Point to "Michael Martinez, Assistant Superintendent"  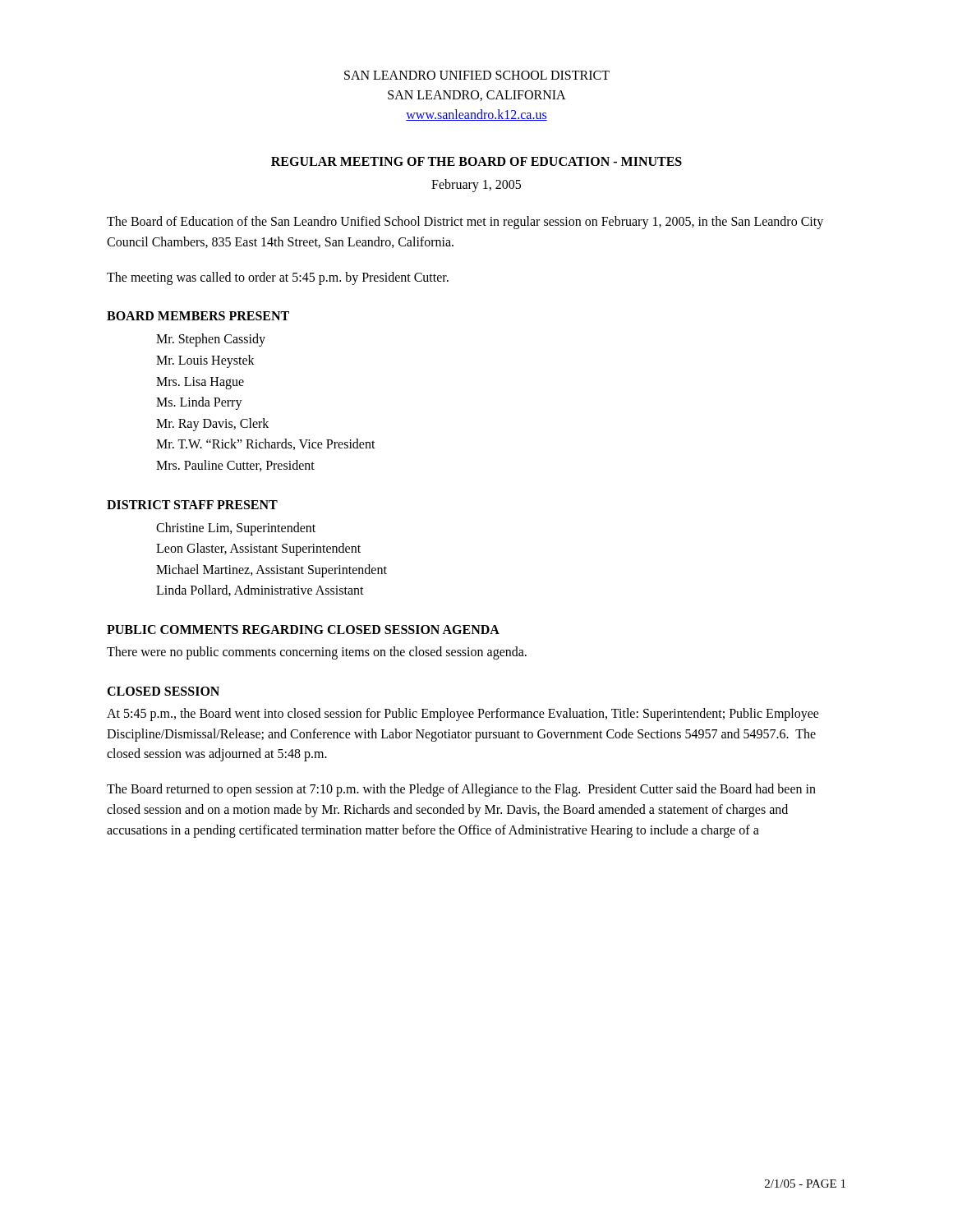[272, 571]
